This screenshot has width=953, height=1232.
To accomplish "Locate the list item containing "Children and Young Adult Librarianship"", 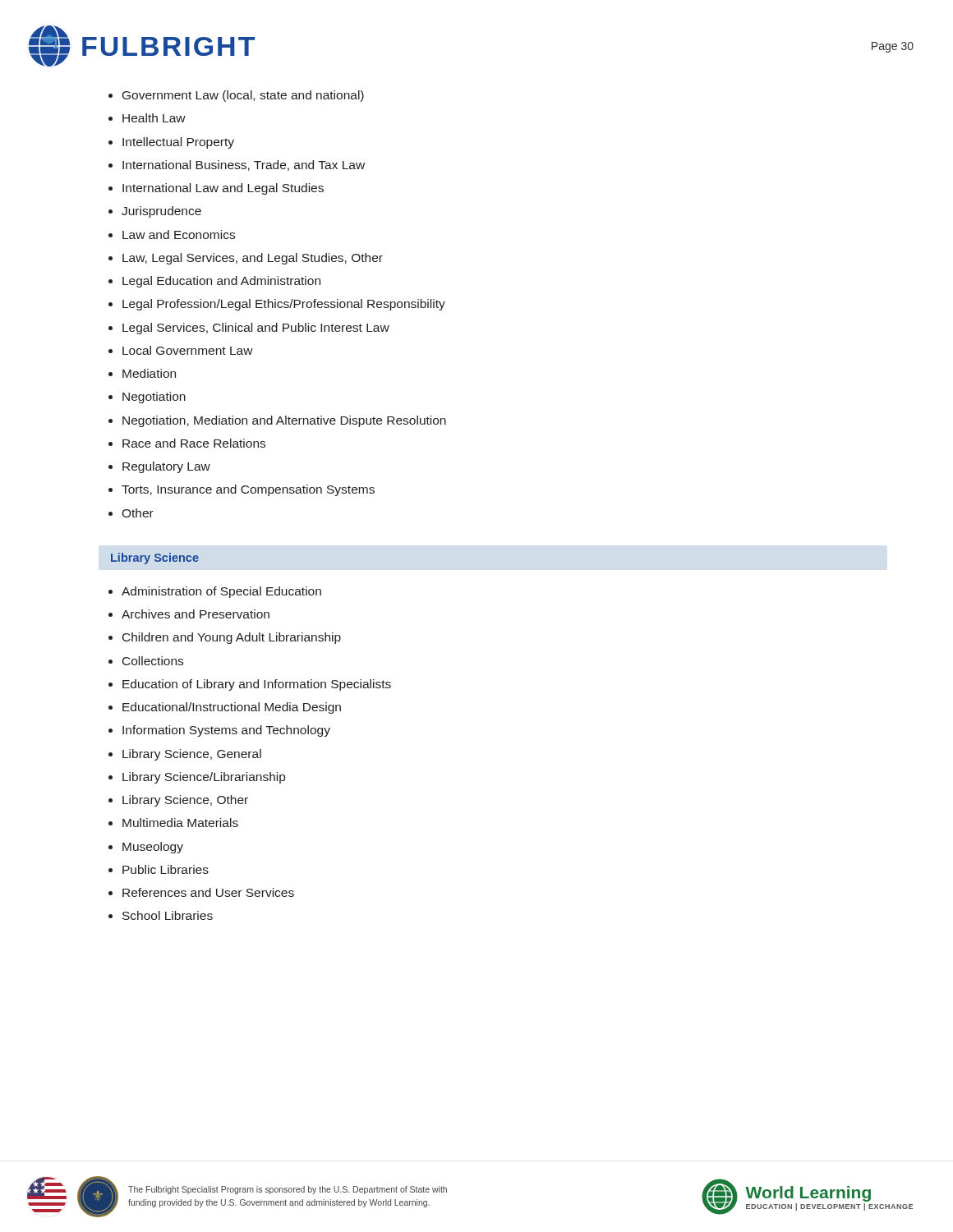I will pos(232,638).
